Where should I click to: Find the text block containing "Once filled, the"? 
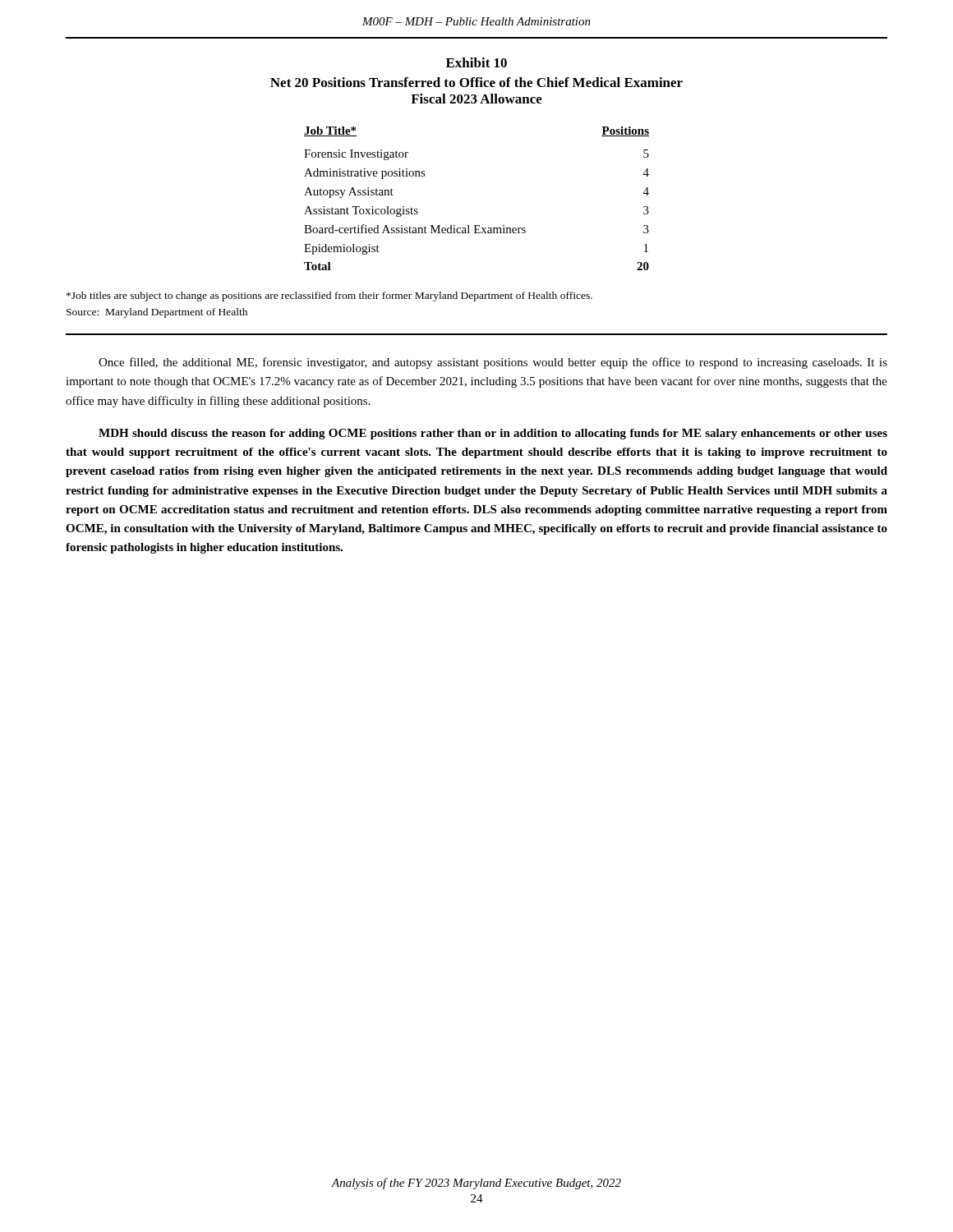click(x=476, y=381)
